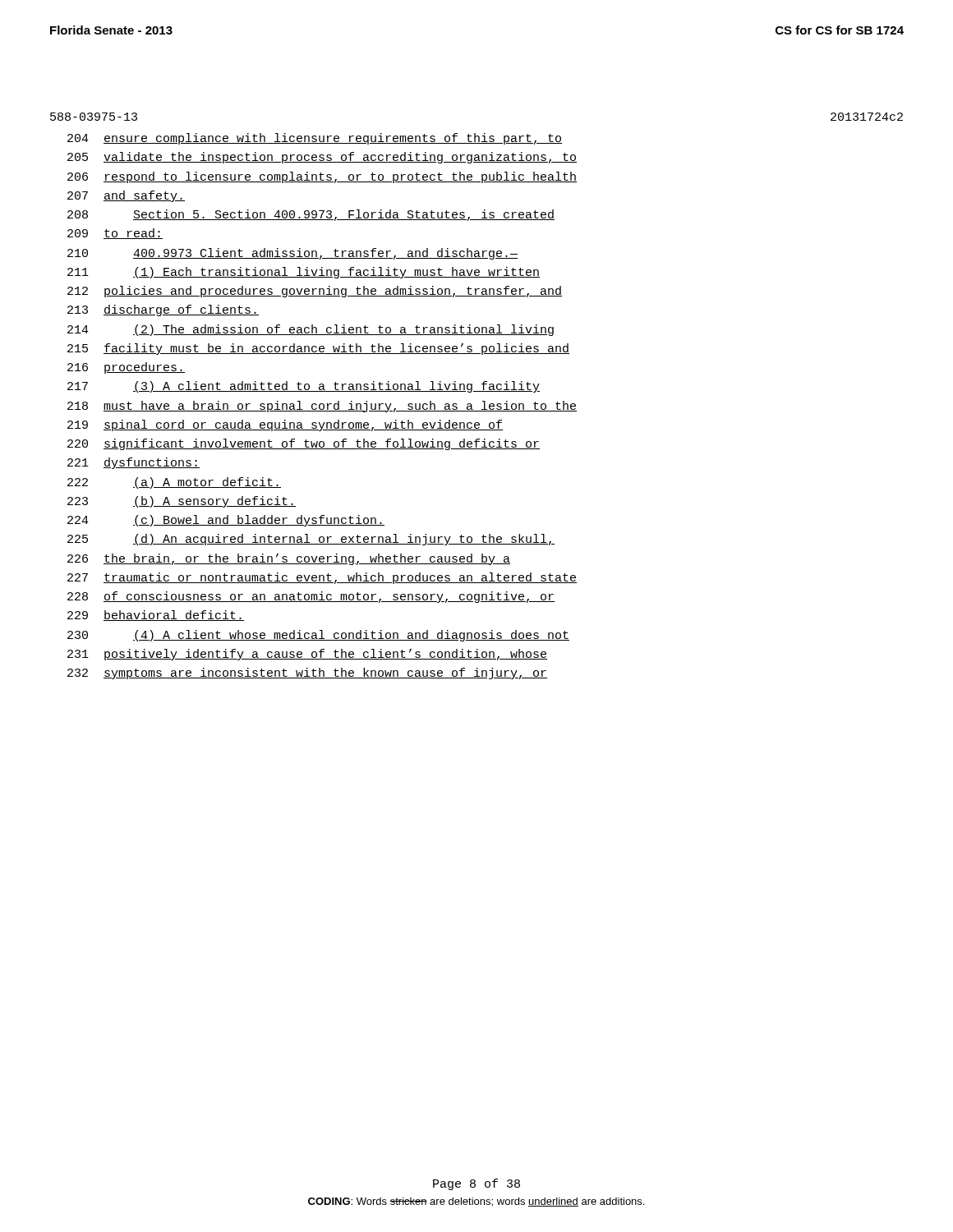Find "213 discharge of clients." on this page

click(x=163, y=310)
